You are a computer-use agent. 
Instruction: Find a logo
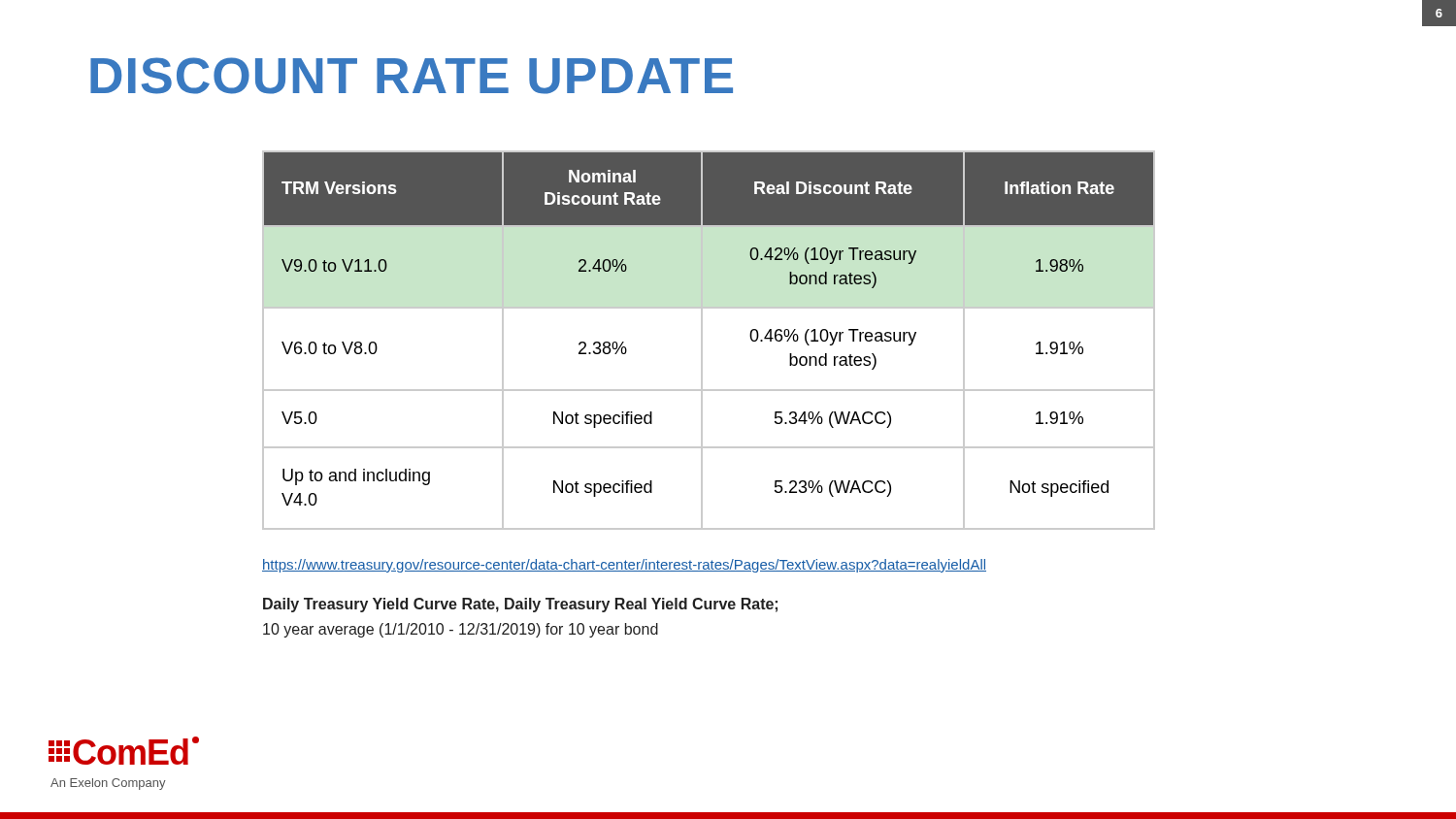coord(119,761)
